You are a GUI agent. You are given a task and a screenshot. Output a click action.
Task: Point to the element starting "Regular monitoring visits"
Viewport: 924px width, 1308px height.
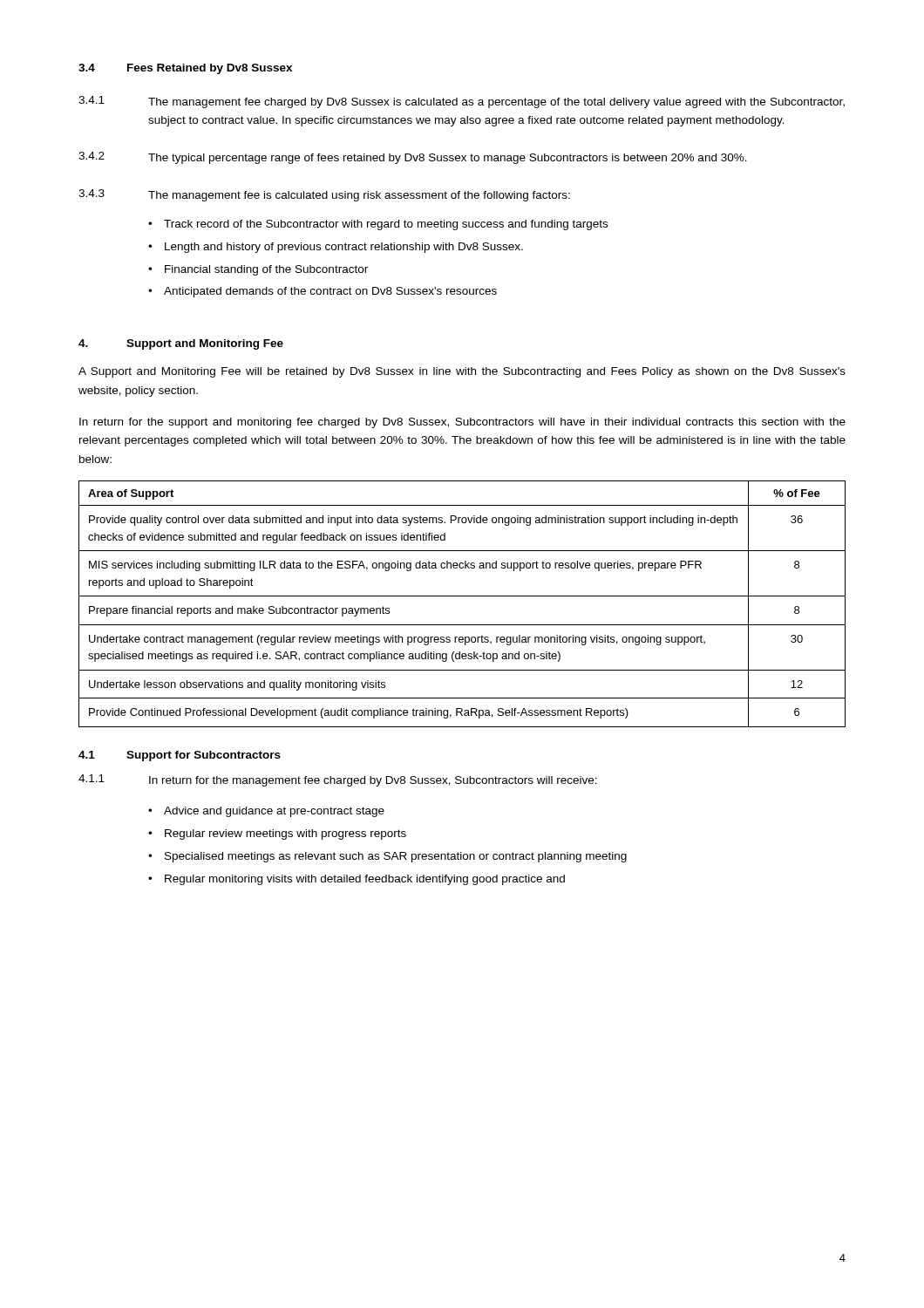pos(497,879)
